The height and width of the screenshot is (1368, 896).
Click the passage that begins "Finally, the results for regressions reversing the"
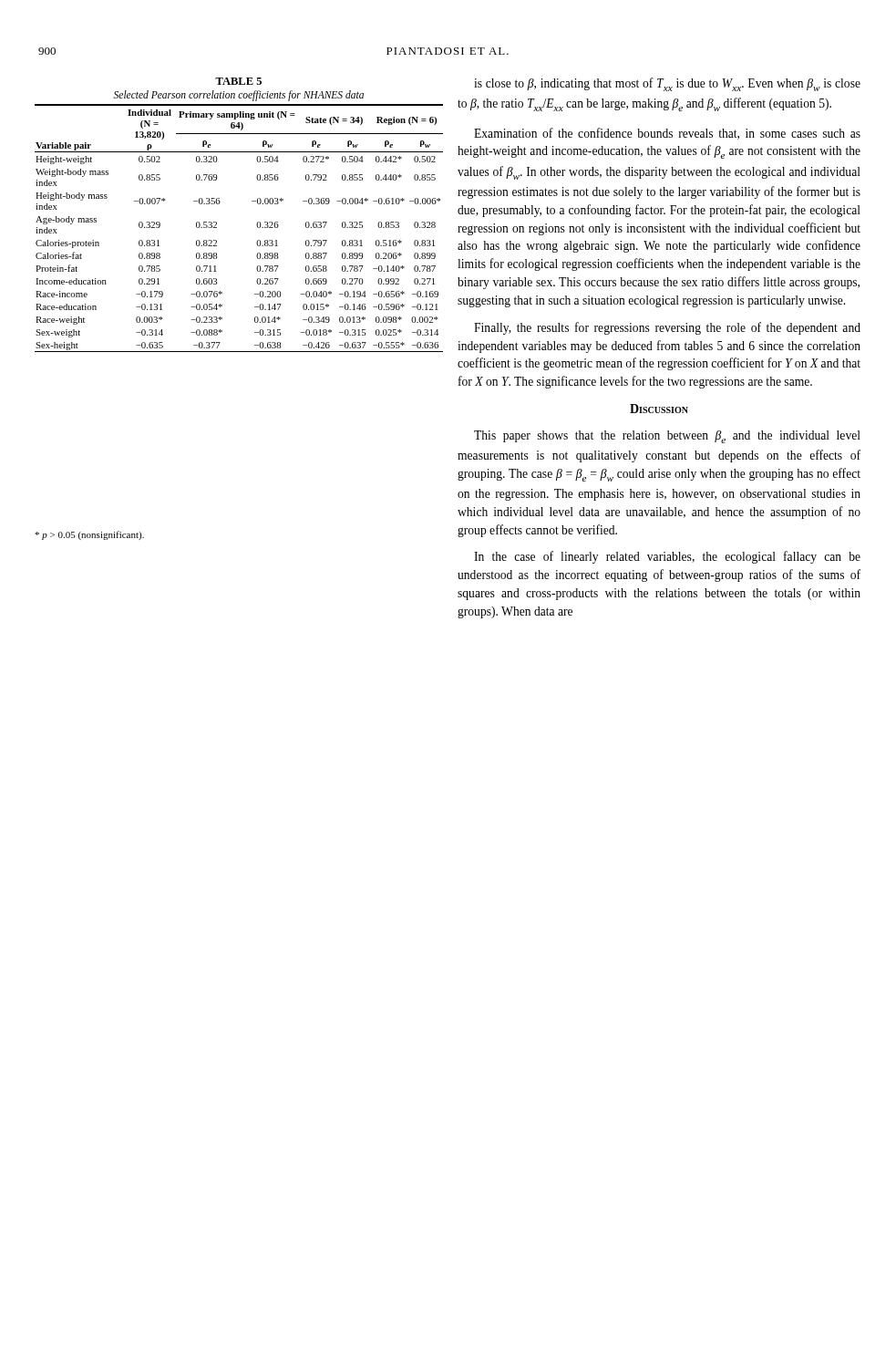tap(659, 355)
